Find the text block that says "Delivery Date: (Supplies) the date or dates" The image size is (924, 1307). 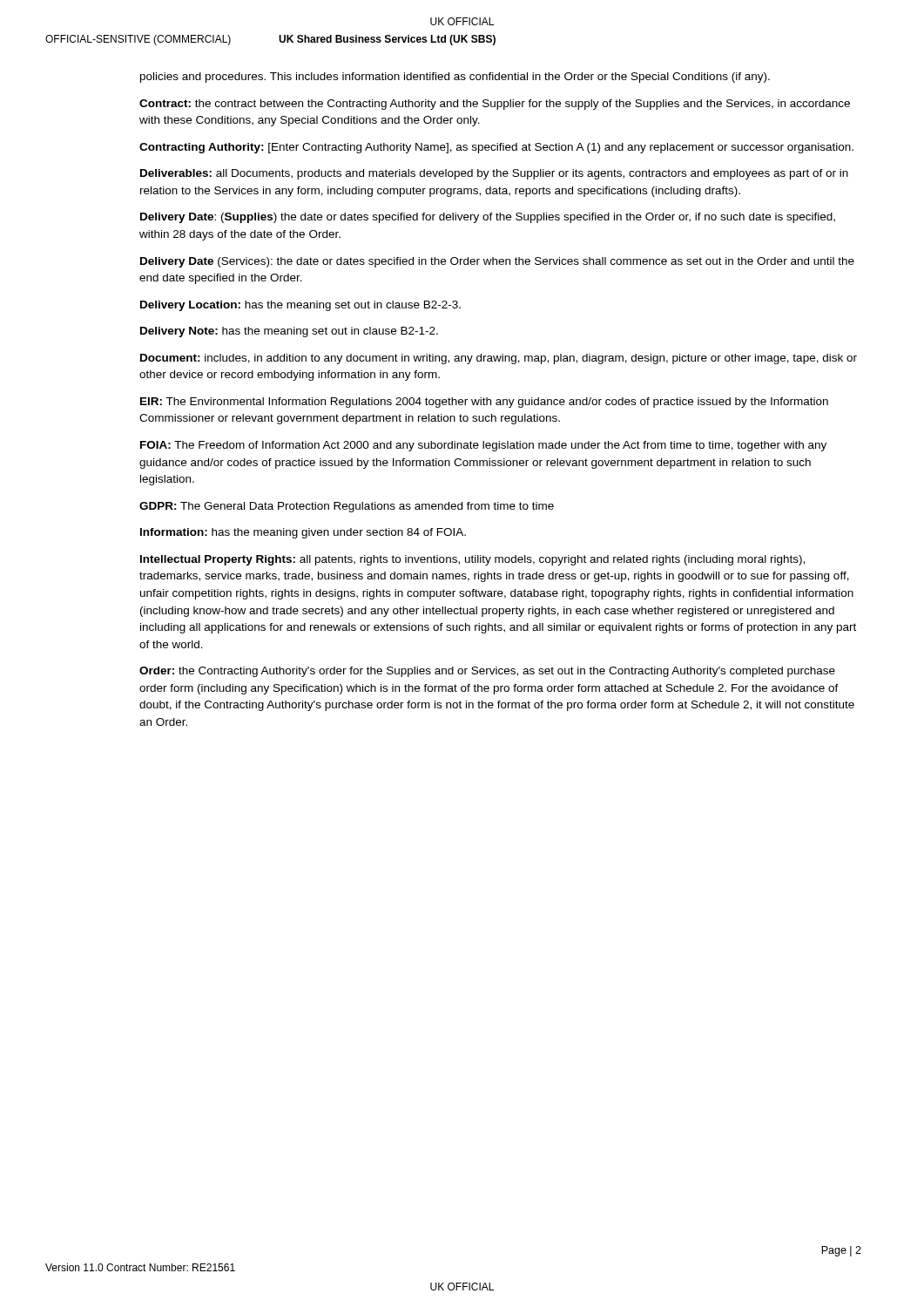[x=488, y=225]
